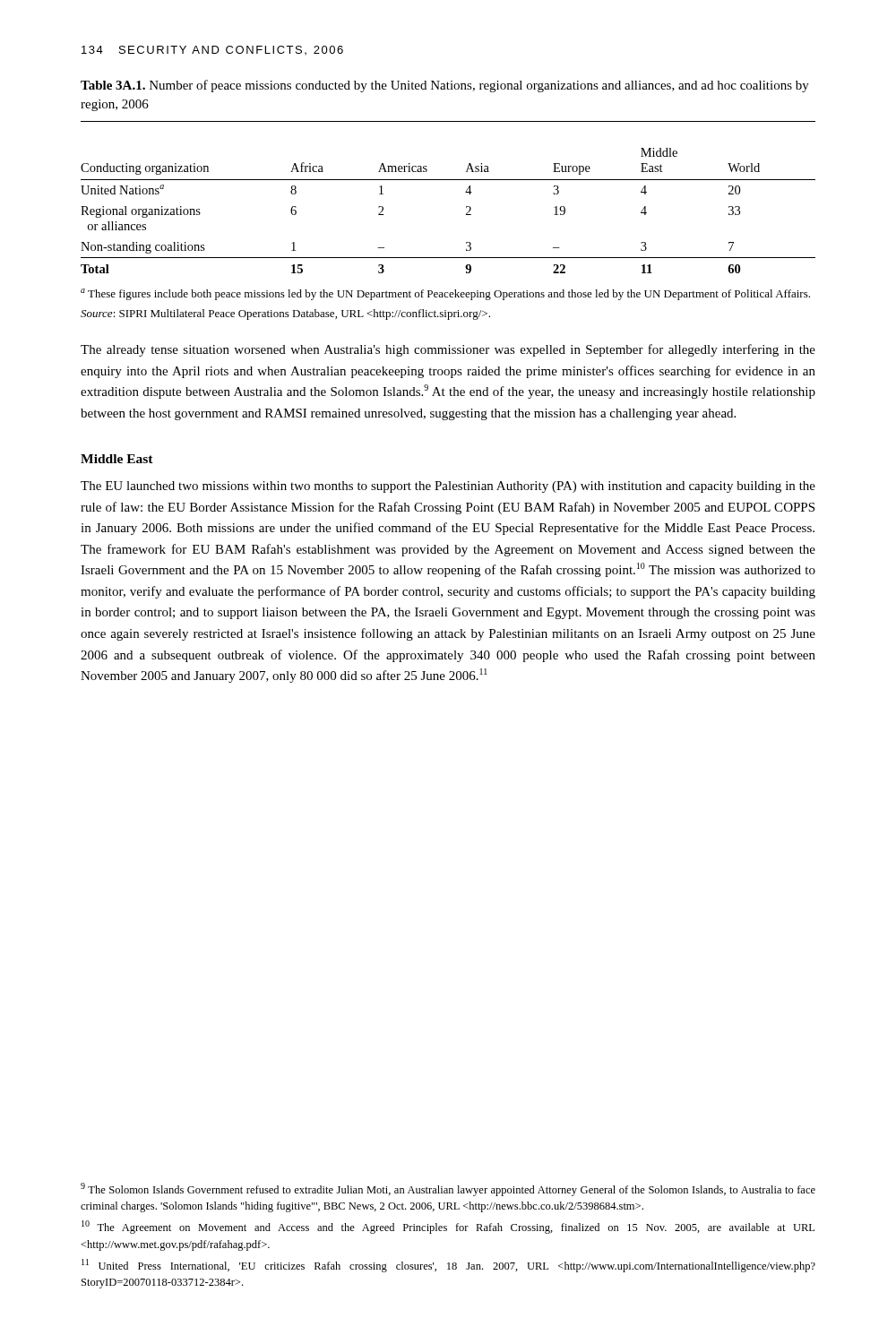Point to the text block starting "10 The Agreement on Movement and"

click(448, 1235)
